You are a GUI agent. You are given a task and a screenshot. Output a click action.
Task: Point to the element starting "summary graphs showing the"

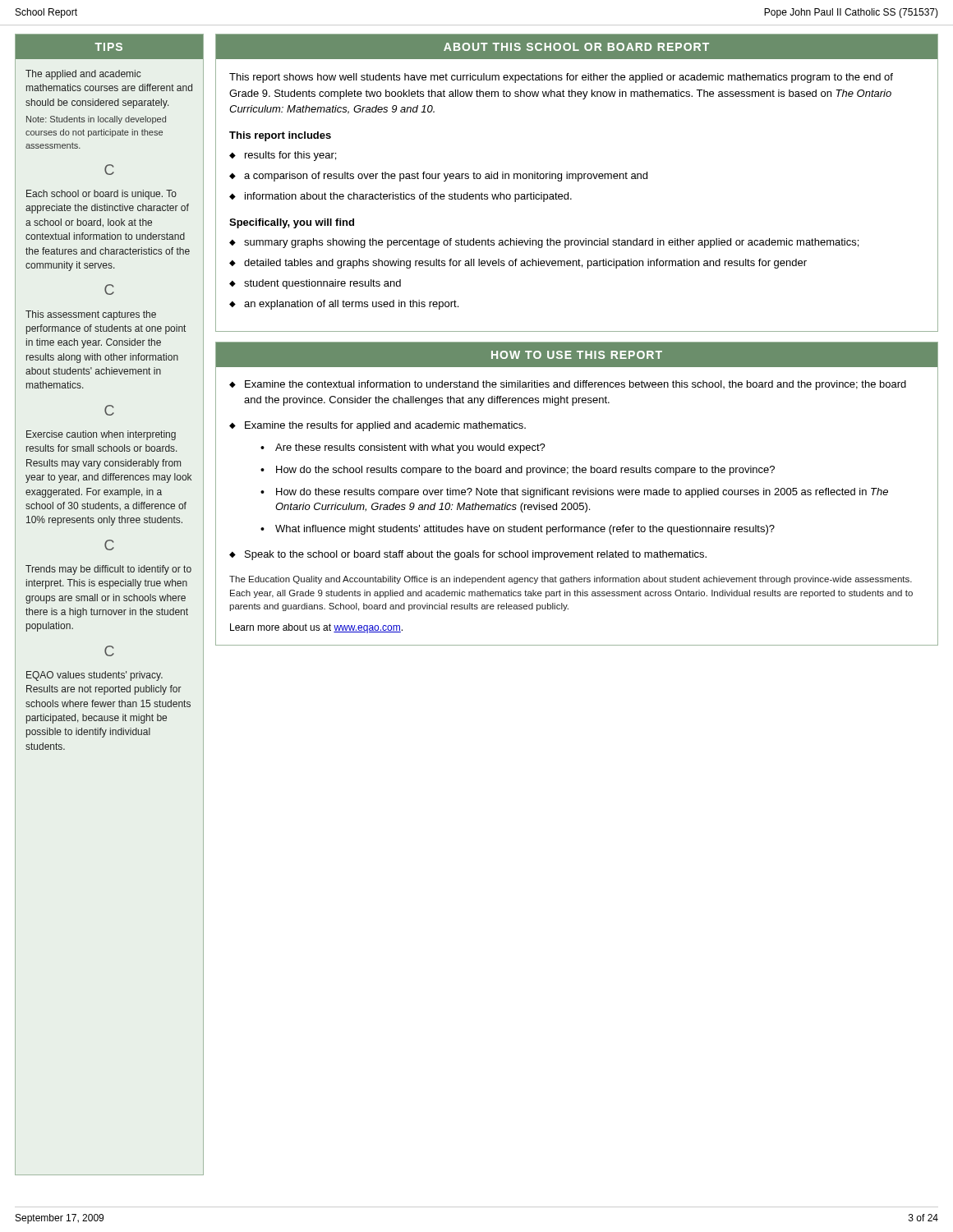(x=552, y=242)
